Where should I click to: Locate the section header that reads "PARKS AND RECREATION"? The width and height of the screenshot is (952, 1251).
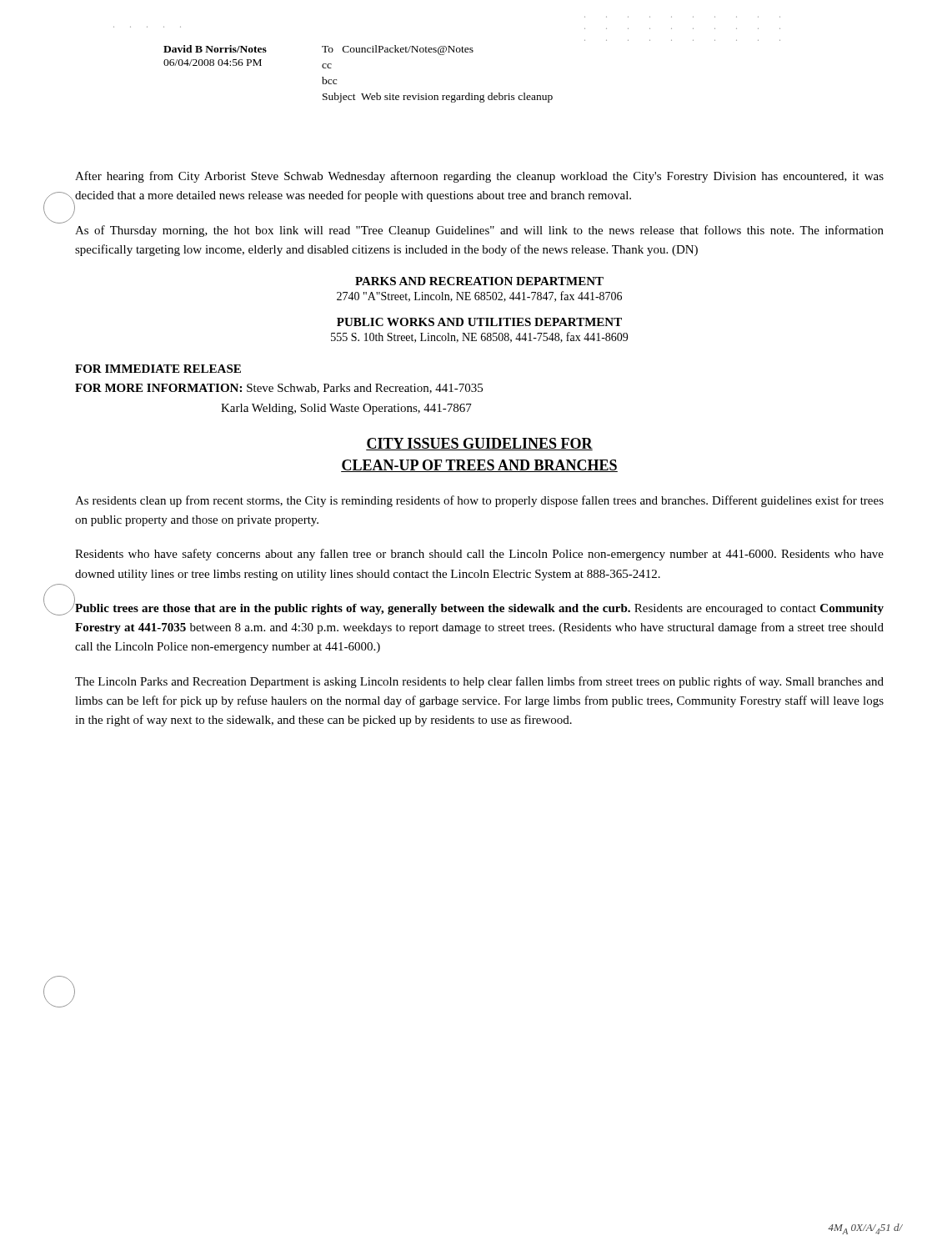(479, 289)
